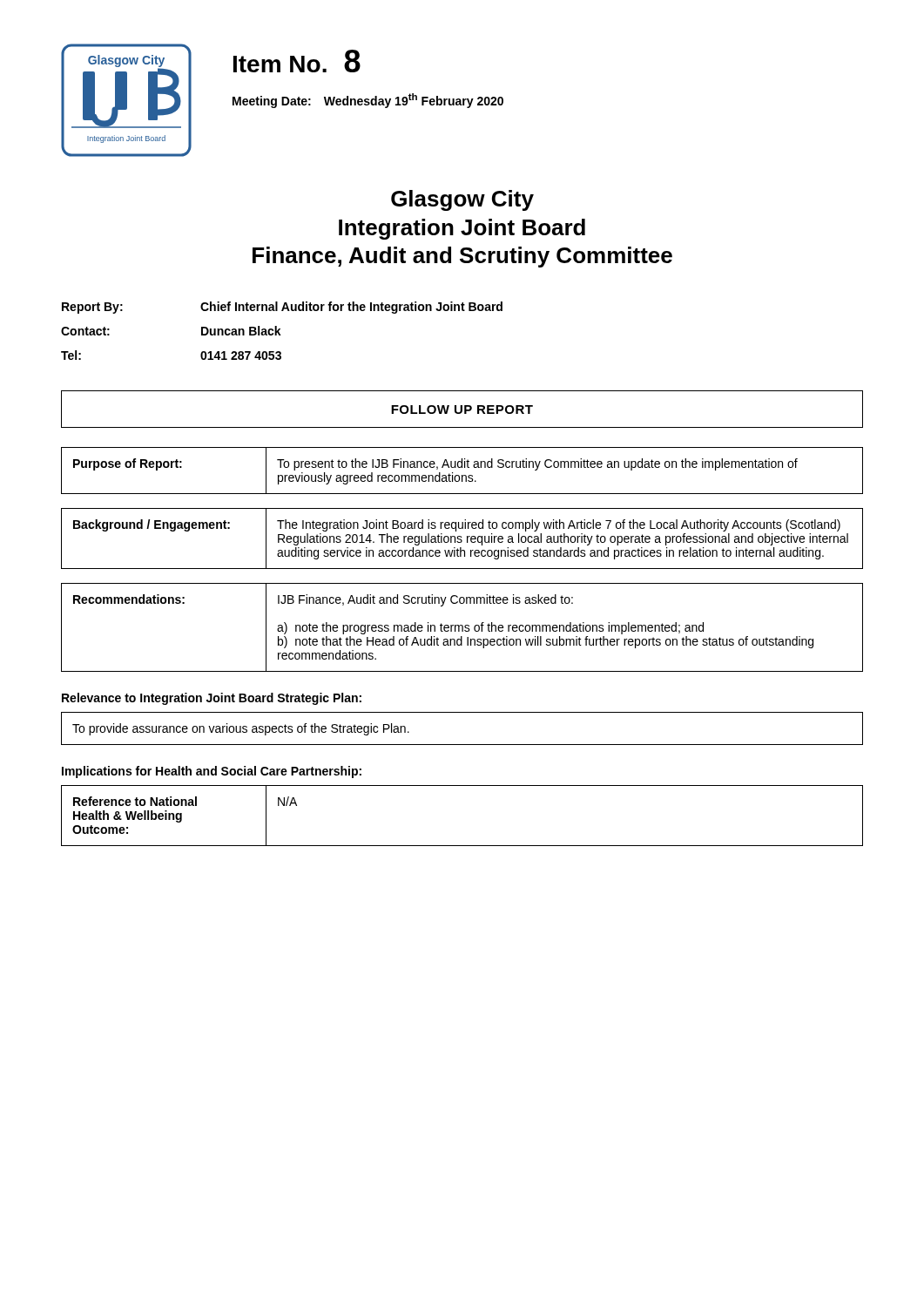924x1307 pixels.
Task: Select the title containing "Item No."
Action: tap(280, 64)
